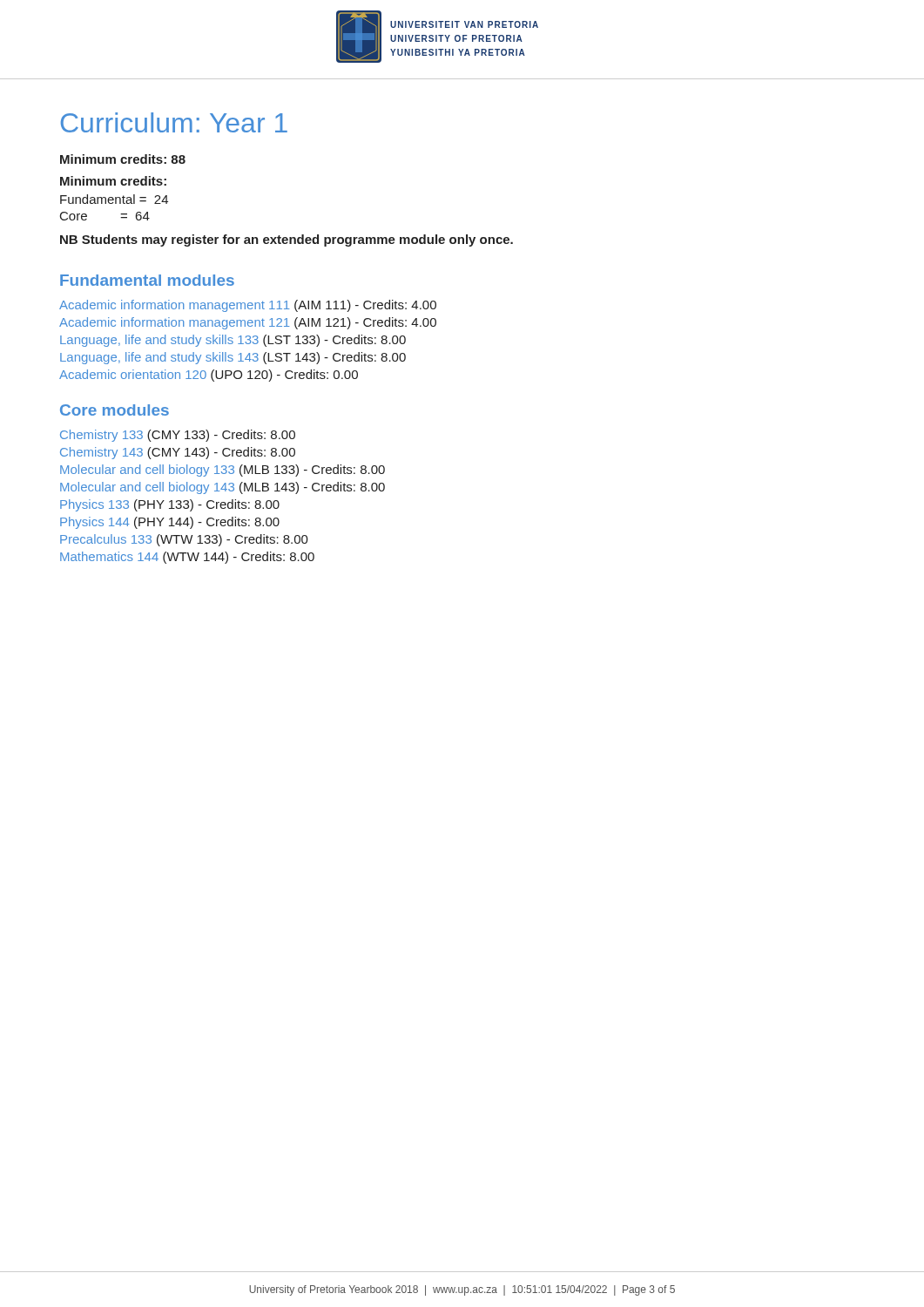
Task: Select the logo
Action: (462, 40)
